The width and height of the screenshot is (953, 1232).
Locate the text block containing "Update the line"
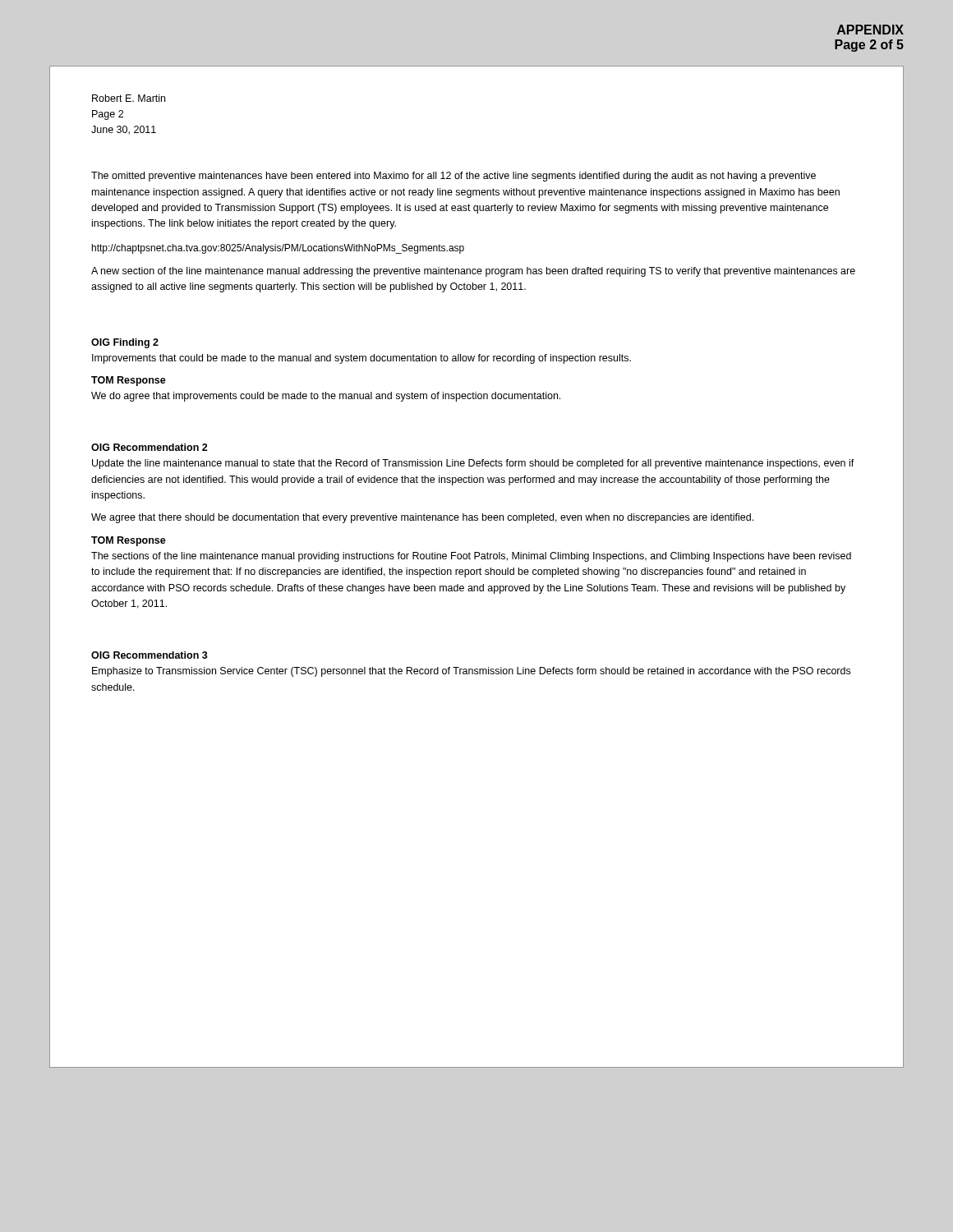click(x=472, y=479)
